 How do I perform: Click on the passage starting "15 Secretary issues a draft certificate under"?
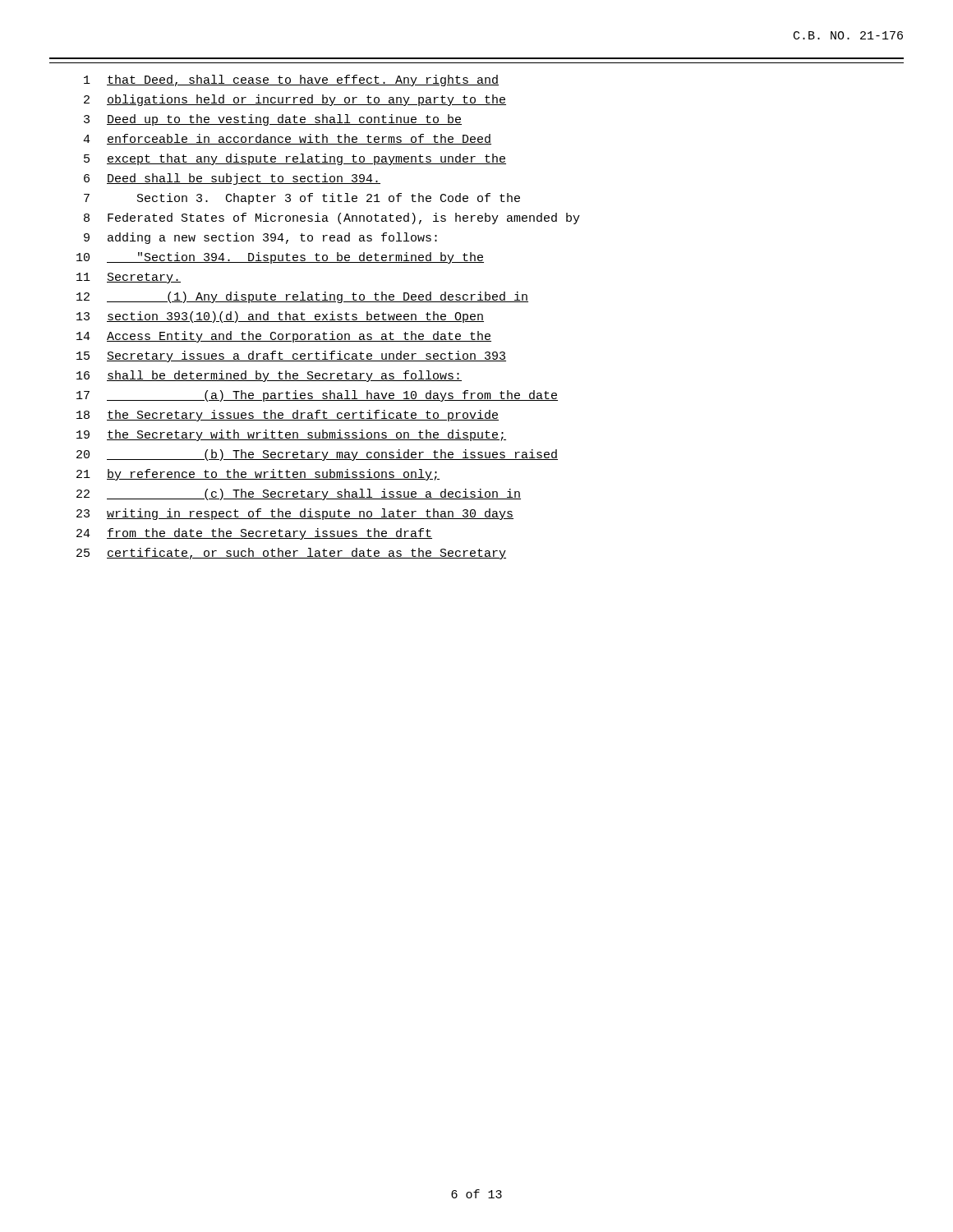(x=476, y=357)
